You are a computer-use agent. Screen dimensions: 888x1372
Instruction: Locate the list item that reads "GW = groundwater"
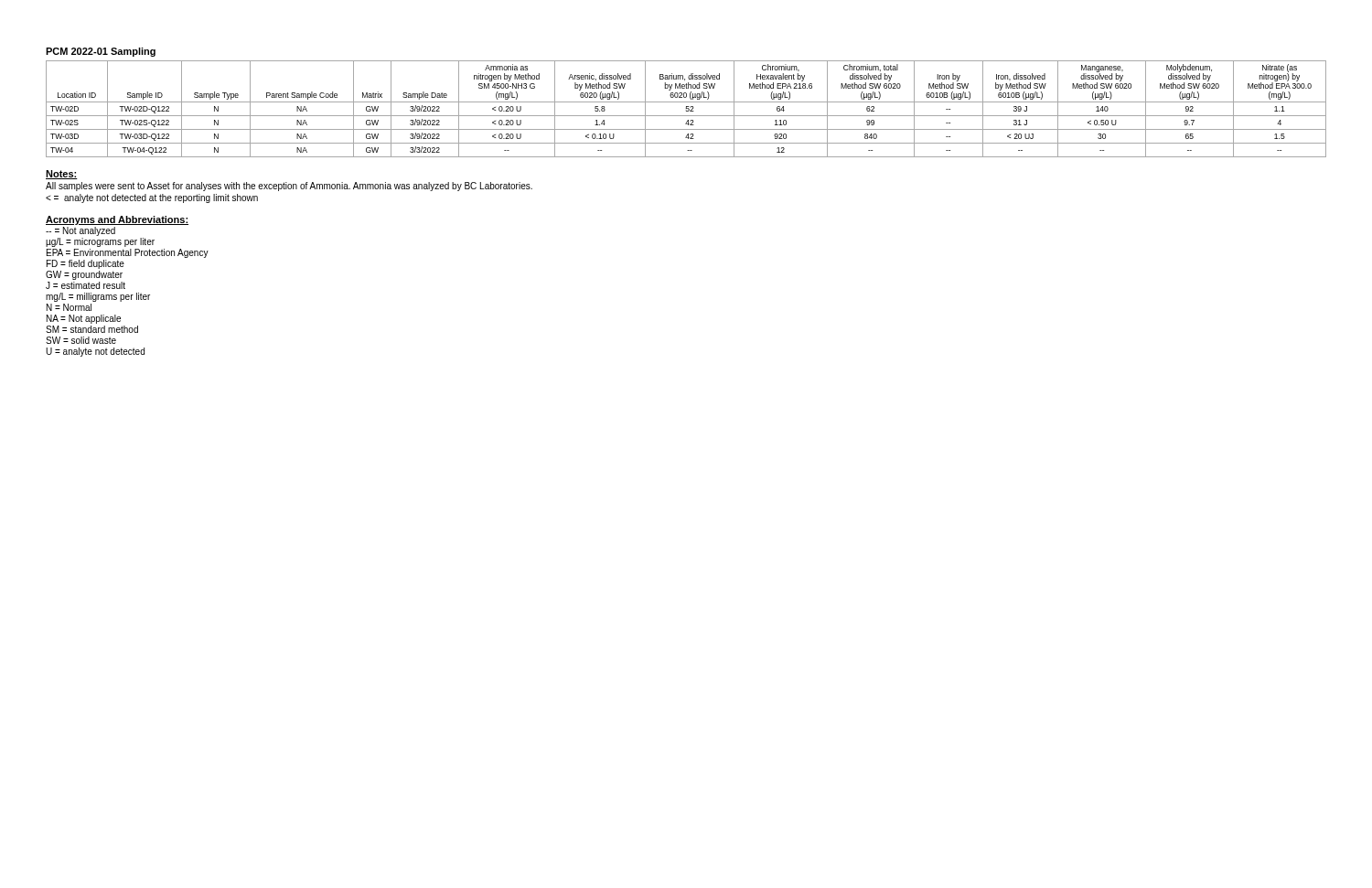point(84,275)
